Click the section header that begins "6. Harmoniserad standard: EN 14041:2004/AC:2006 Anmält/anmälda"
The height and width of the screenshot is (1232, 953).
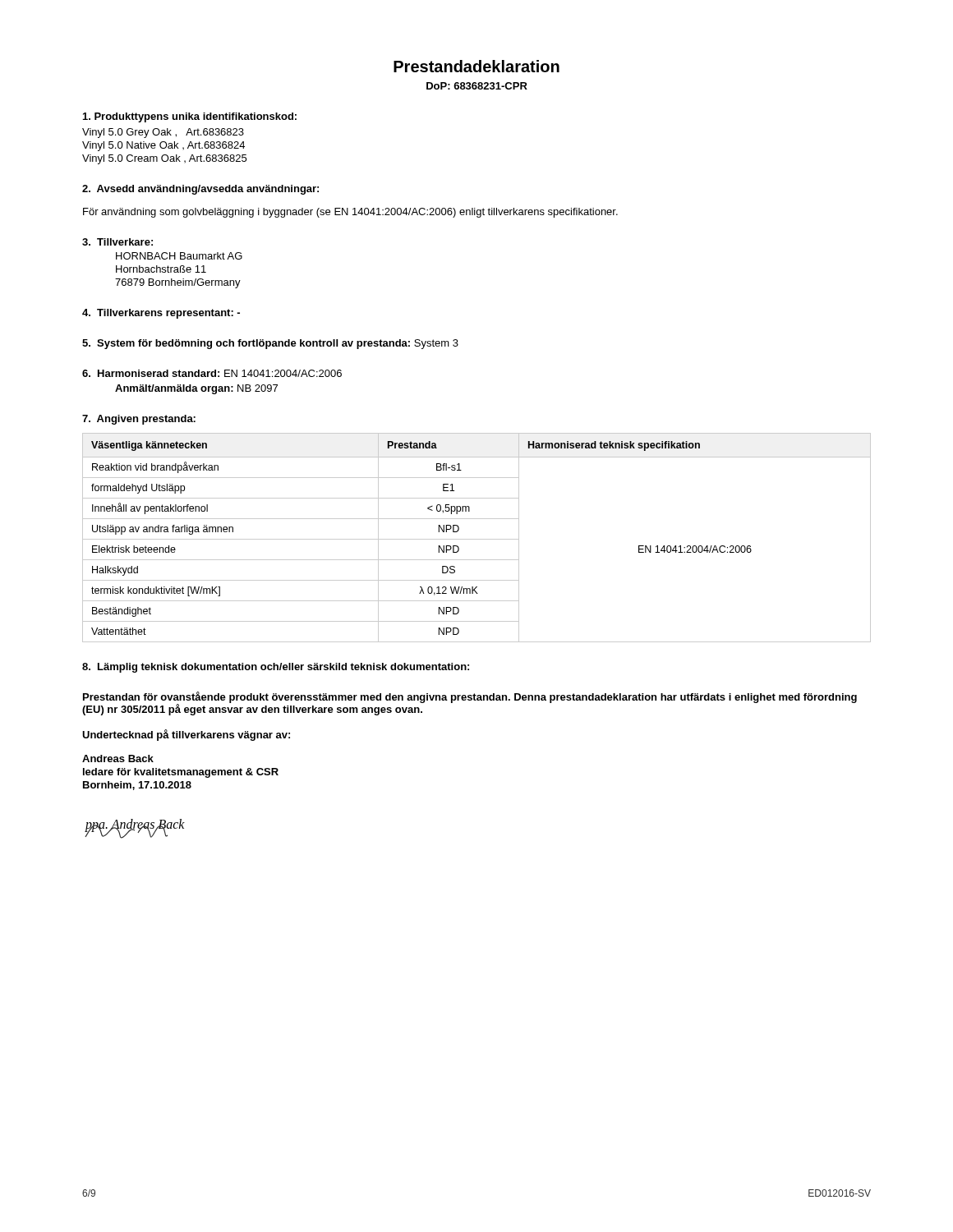(212, 373)
